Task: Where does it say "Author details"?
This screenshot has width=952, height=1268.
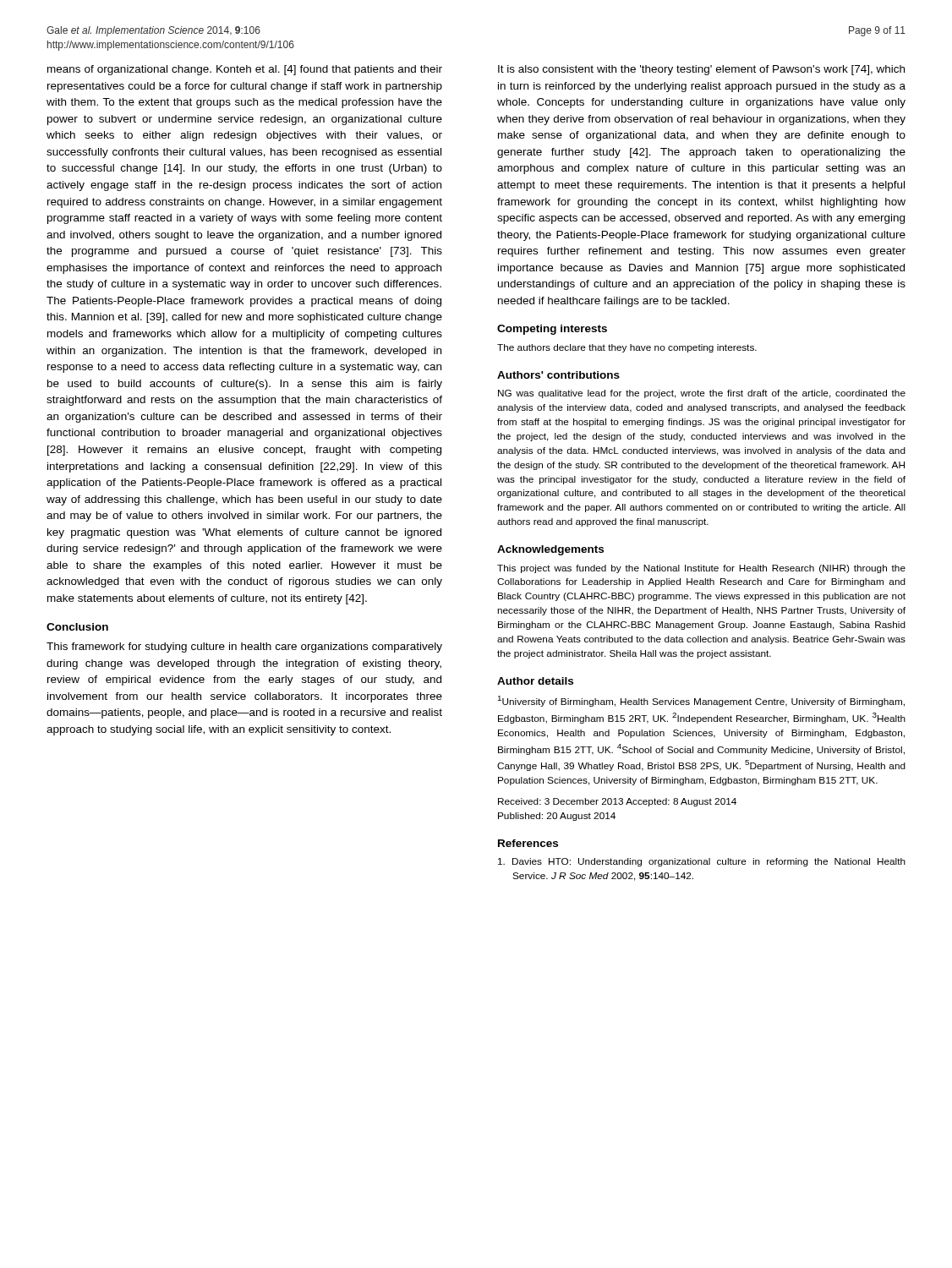Action: click(535, 681)
